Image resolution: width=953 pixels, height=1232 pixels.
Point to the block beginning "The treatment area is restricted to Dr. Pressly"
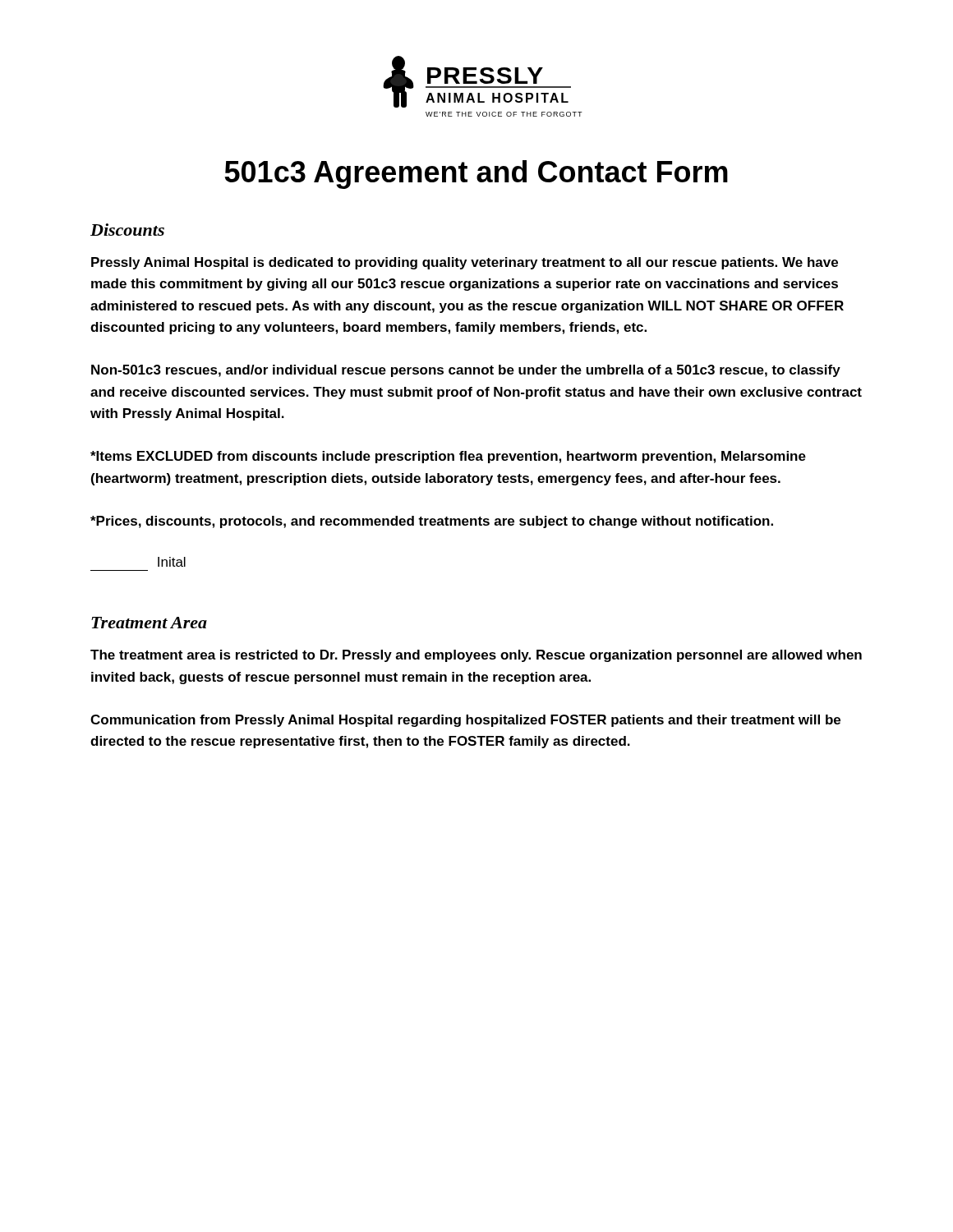tap(476, 666)
